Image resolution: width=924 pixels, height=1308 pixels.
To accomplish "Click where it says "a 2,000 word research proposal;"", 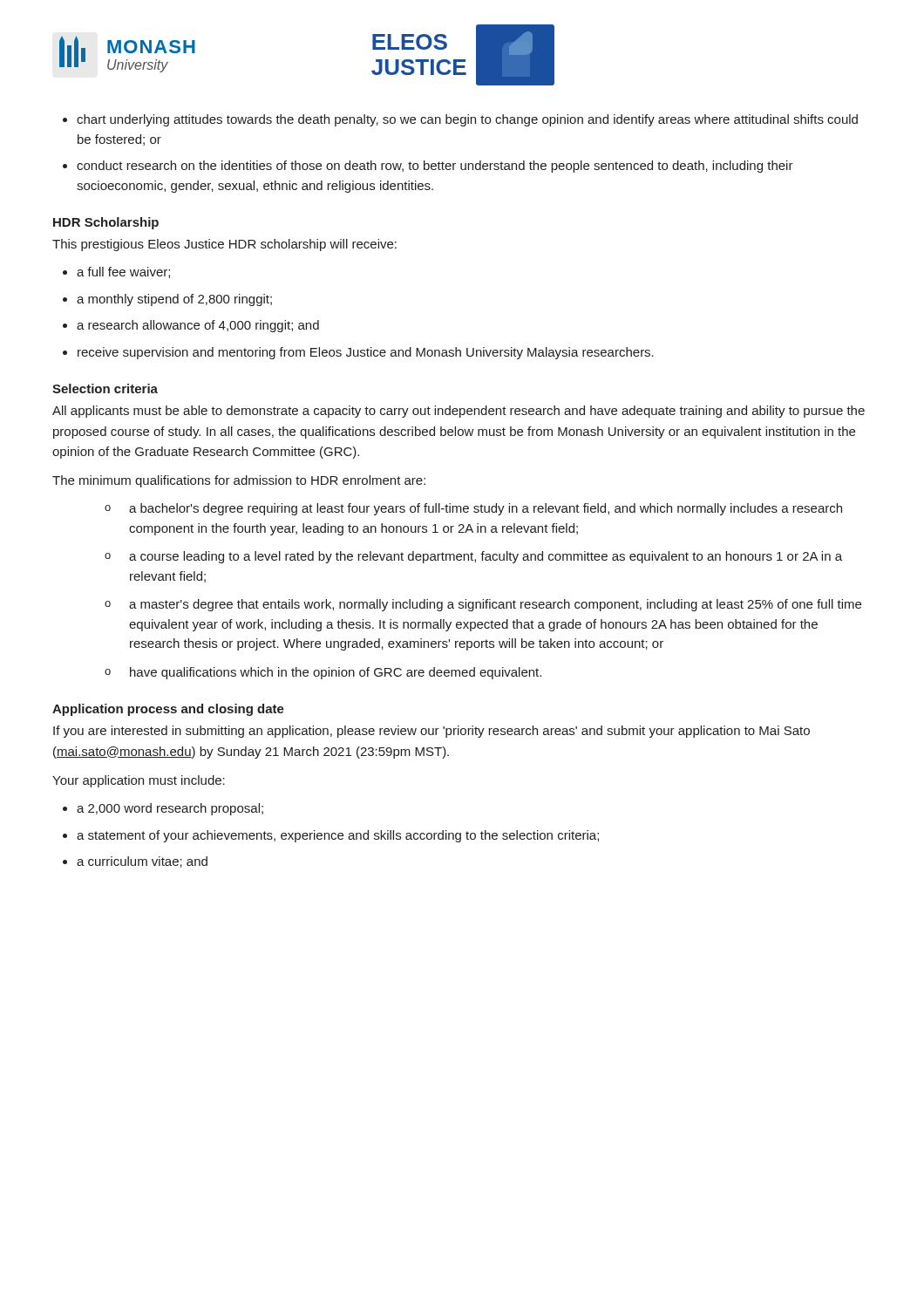I will tap(170, 808).
